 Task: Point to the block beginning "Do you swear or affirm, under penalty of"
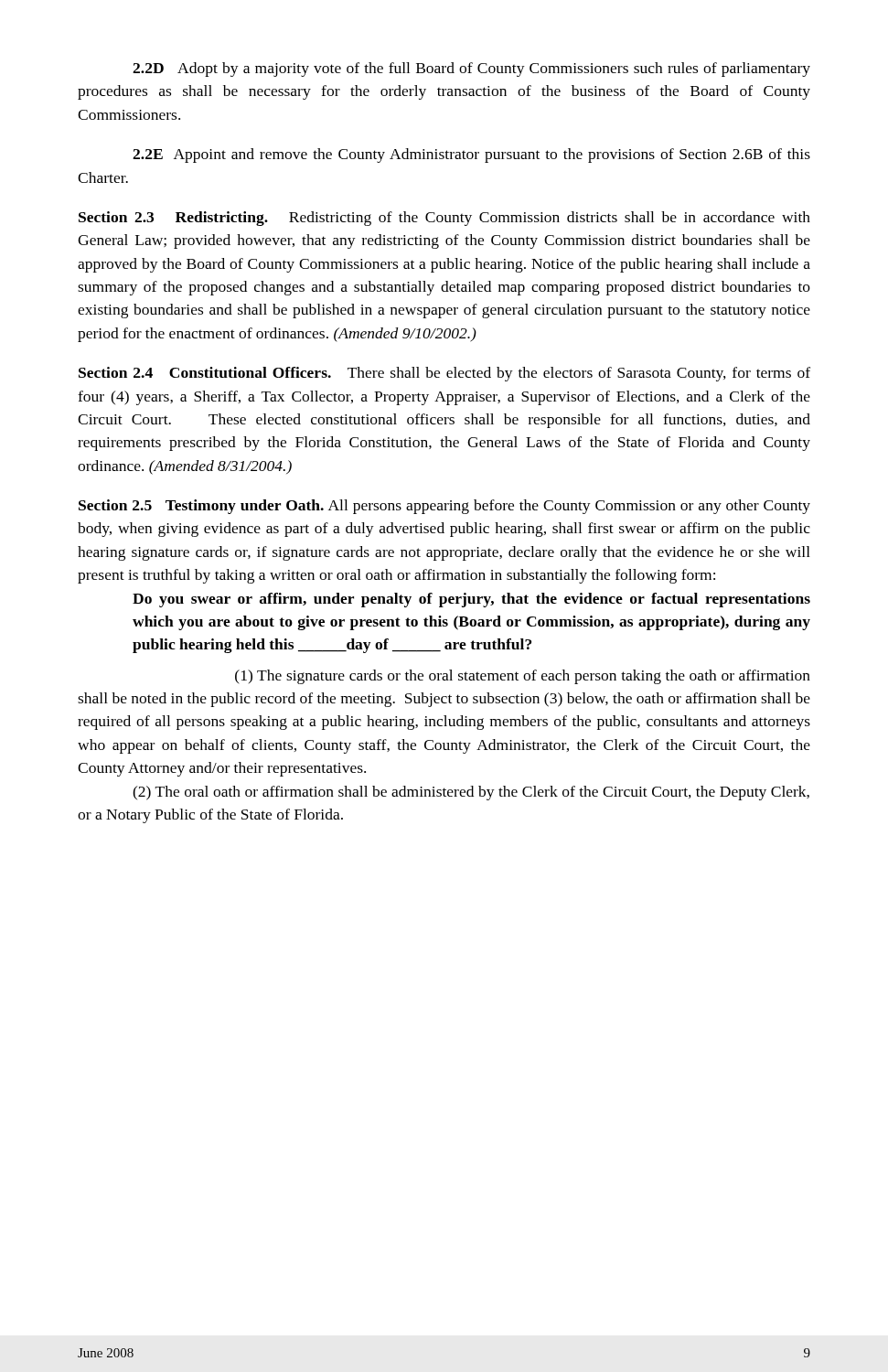click(471, 621)
